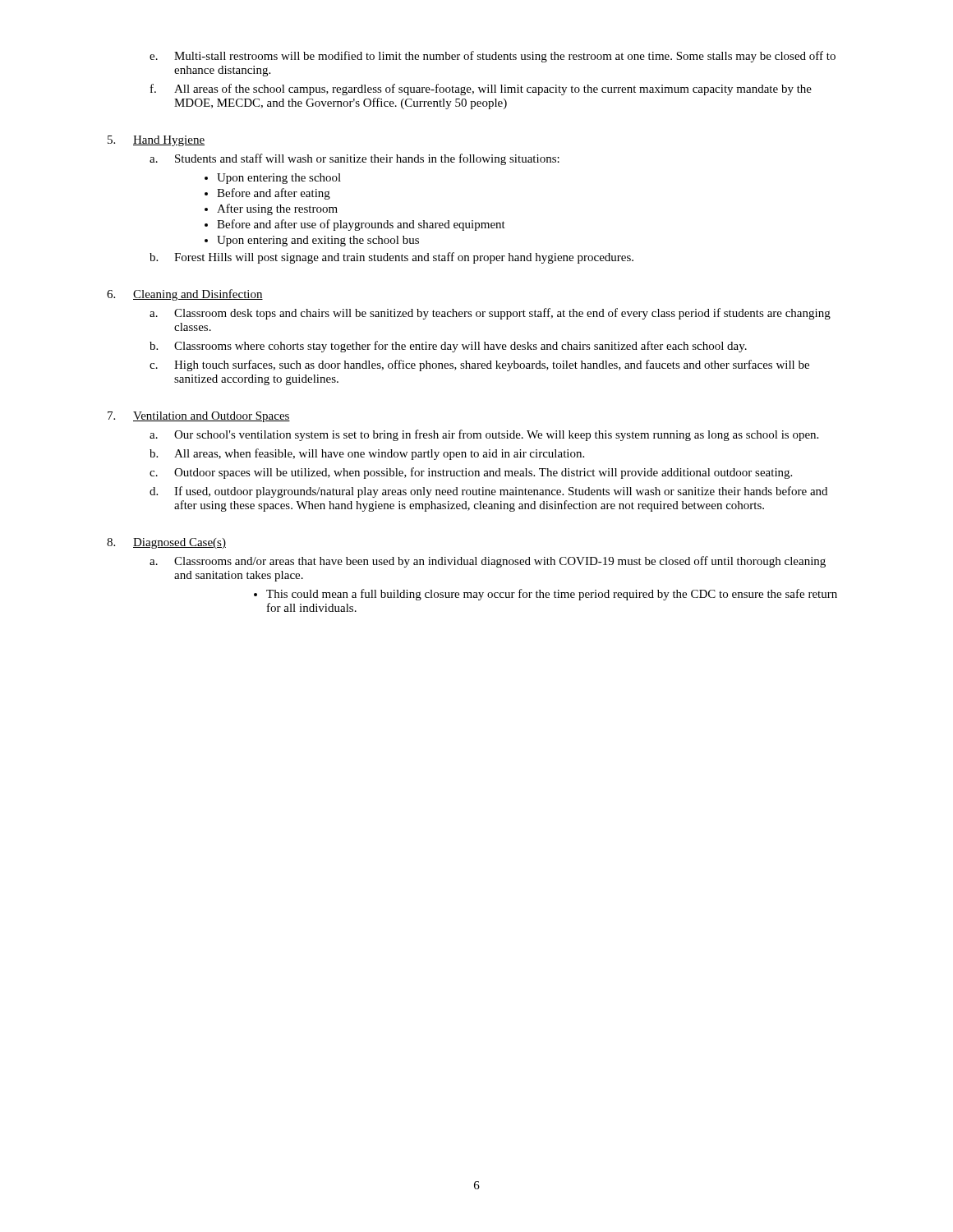The image size is (953, 1232).
Task: Click the passage that begins "b. All areas, when feasible, will have"
Action: 498,454
